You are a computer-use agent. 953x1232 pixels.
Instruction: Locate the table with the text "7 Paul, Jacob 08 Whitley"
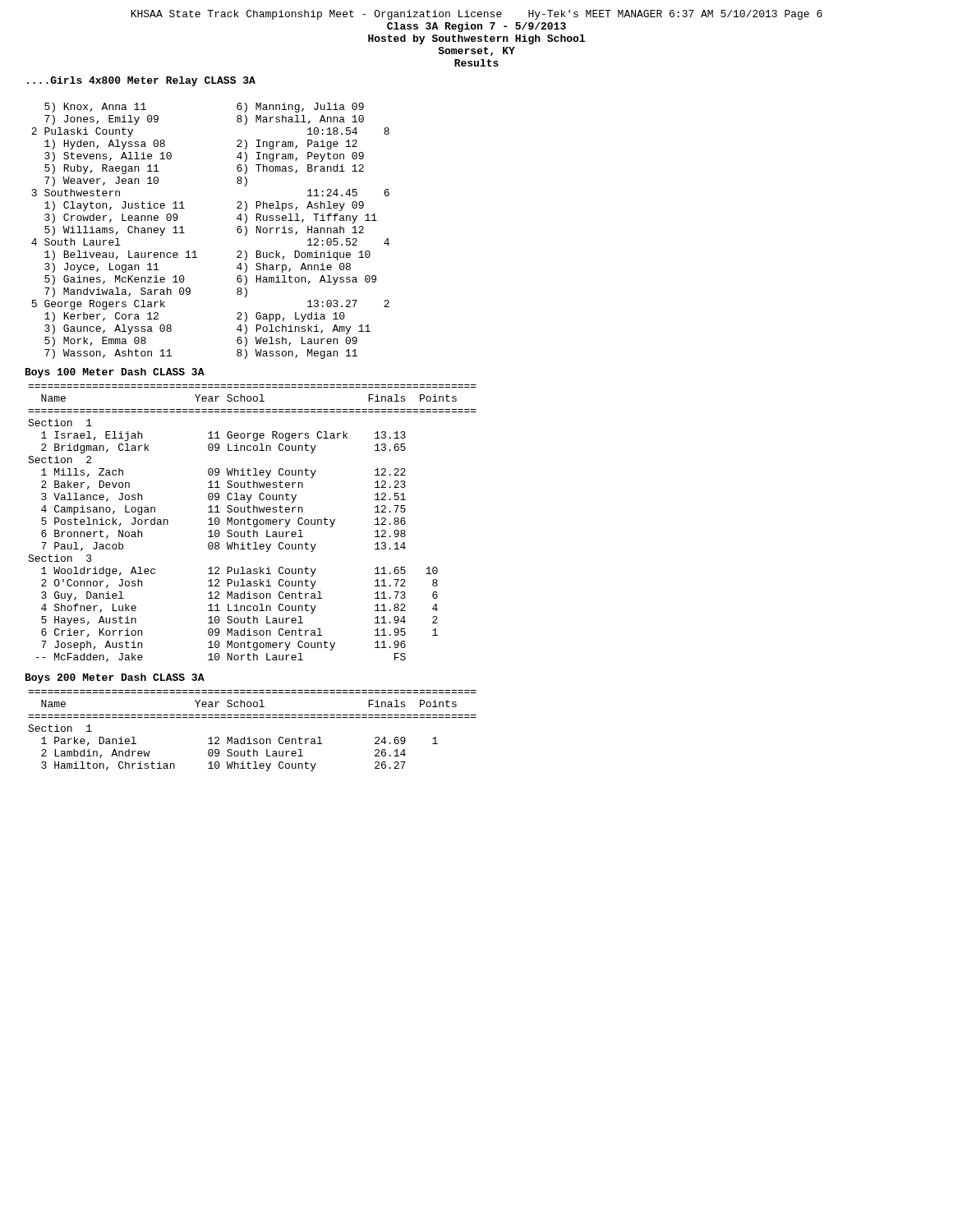pyautogui.click(x=476, y=522)
